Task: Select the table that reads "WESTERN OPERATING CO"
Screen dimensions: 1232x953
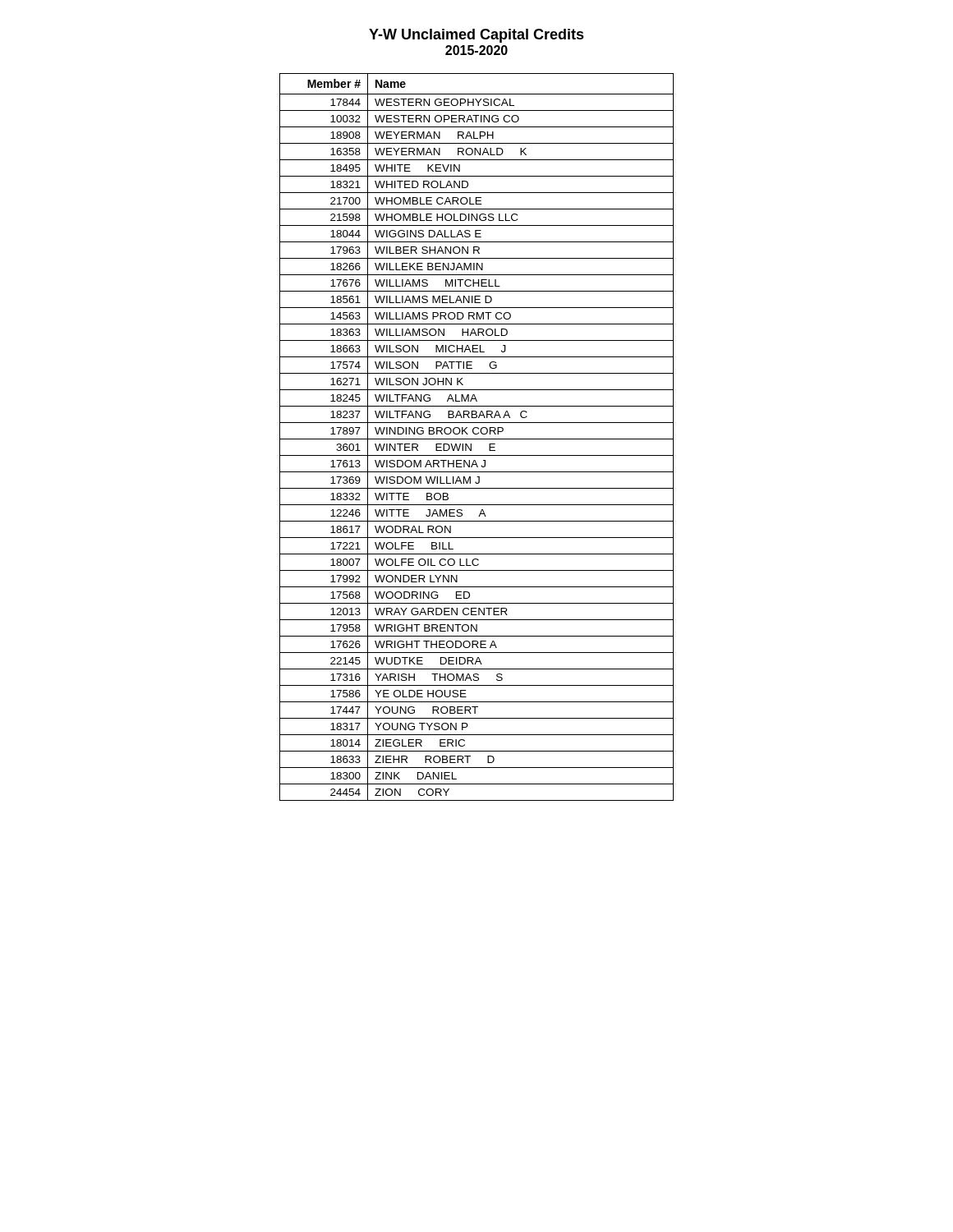Action: tap(476, 437)
